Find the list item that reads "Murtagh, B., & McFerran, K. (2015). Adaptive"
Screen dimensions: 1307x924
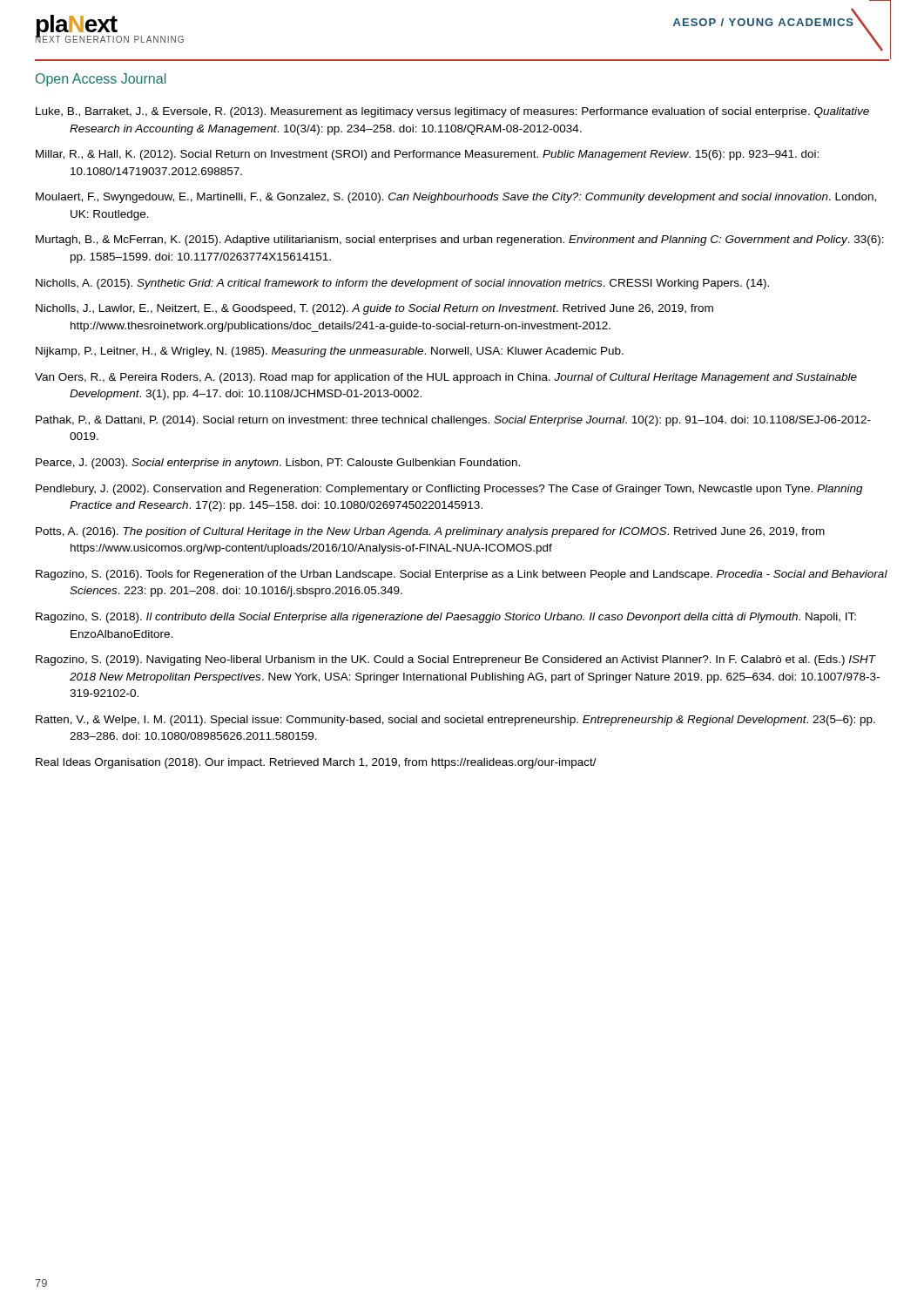(460, 248)
